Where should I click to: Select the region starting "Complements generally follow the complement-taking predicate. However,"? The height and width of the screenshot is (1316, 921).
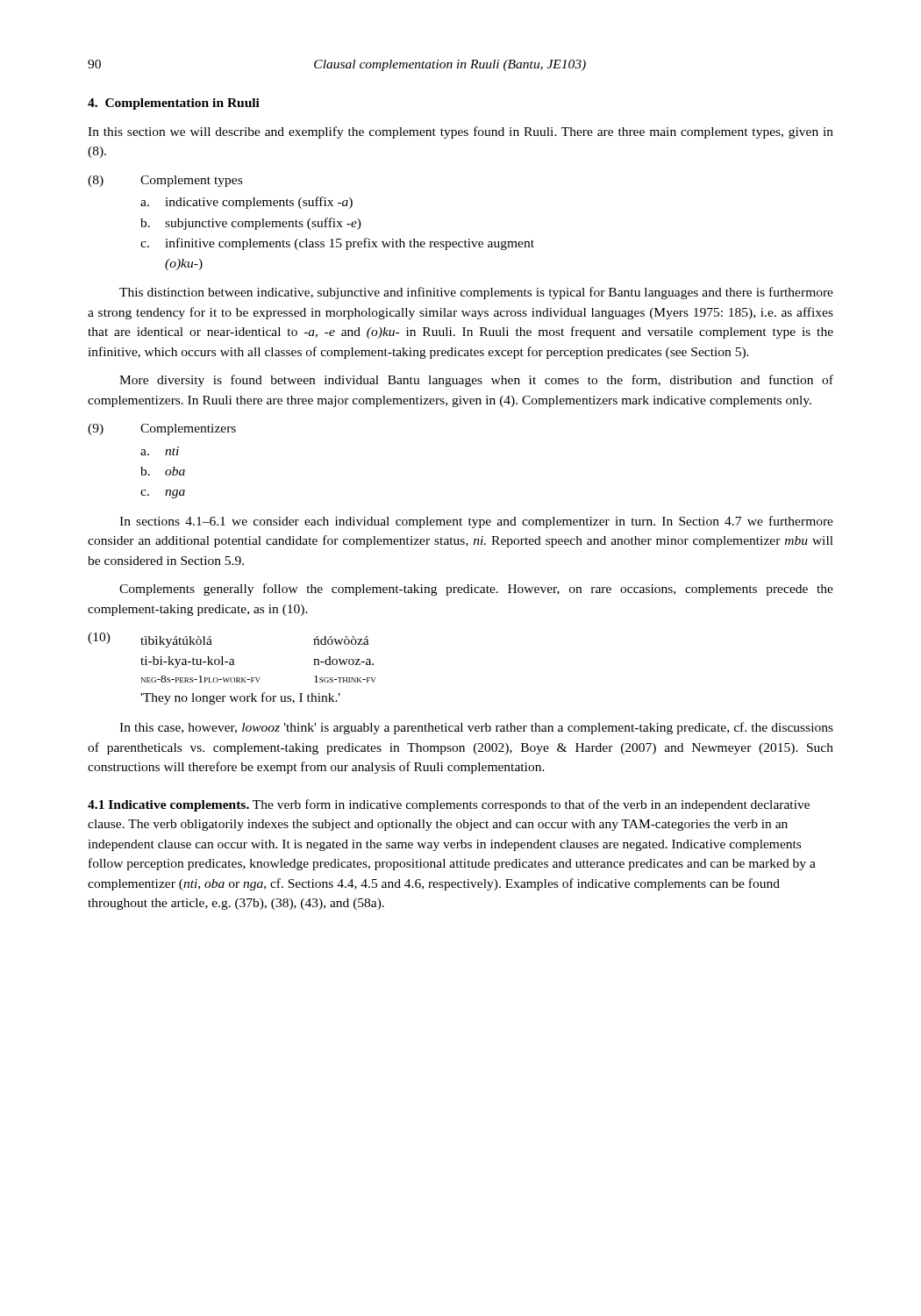[460, 598]
